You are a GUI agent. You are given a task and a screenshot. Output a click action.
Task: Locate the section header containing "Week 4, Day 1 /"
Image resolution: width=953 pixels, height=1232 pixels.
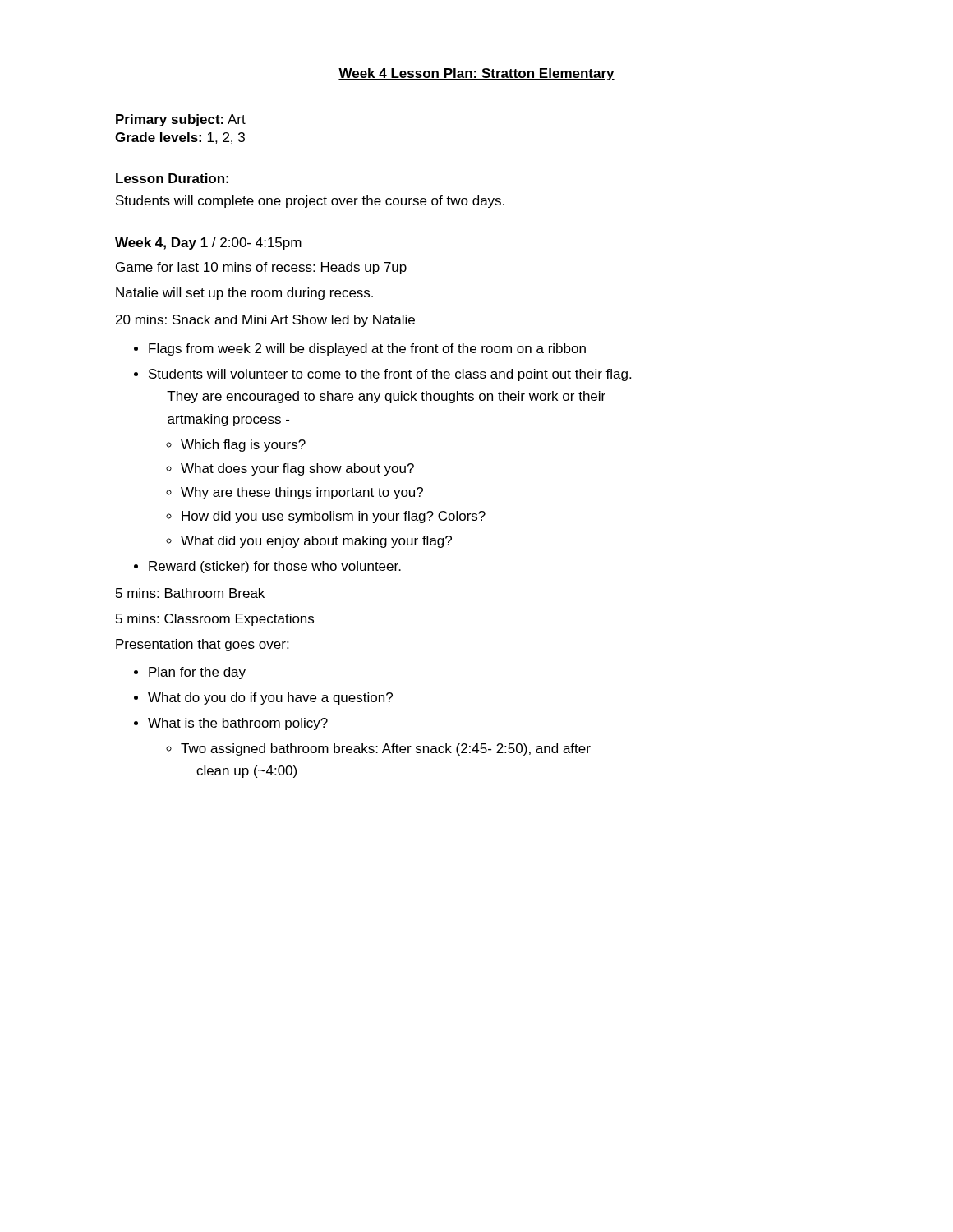(x=208, y=242)
